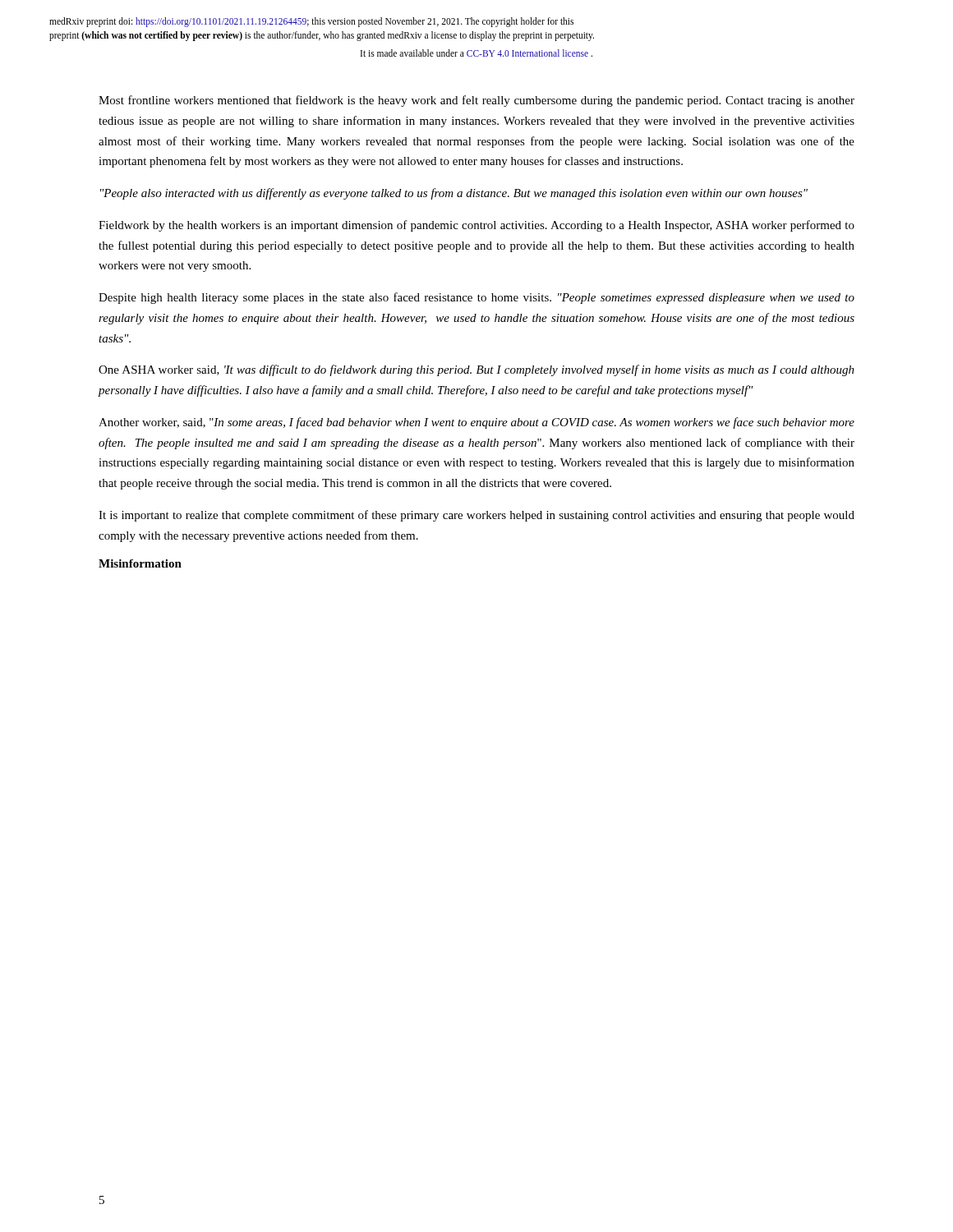Navigate to the text block starting "Most frontline workers mentioned that fieldwork"
The height and width of the screenshot is (1232, 953).
tap(476, 131)
